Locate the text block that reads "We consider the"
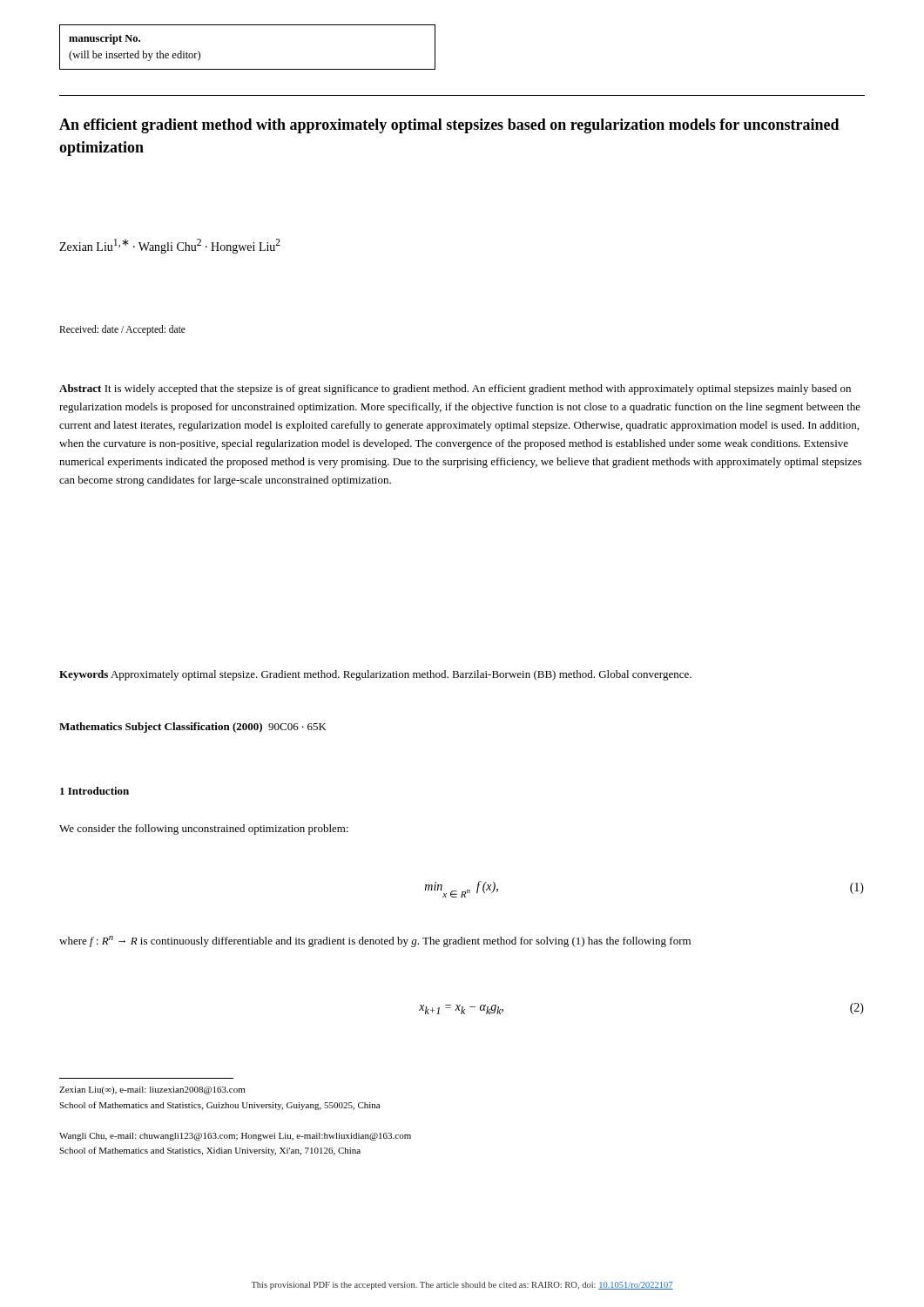924x1307 pixels. pyautogui.click(x=204, y=828)
